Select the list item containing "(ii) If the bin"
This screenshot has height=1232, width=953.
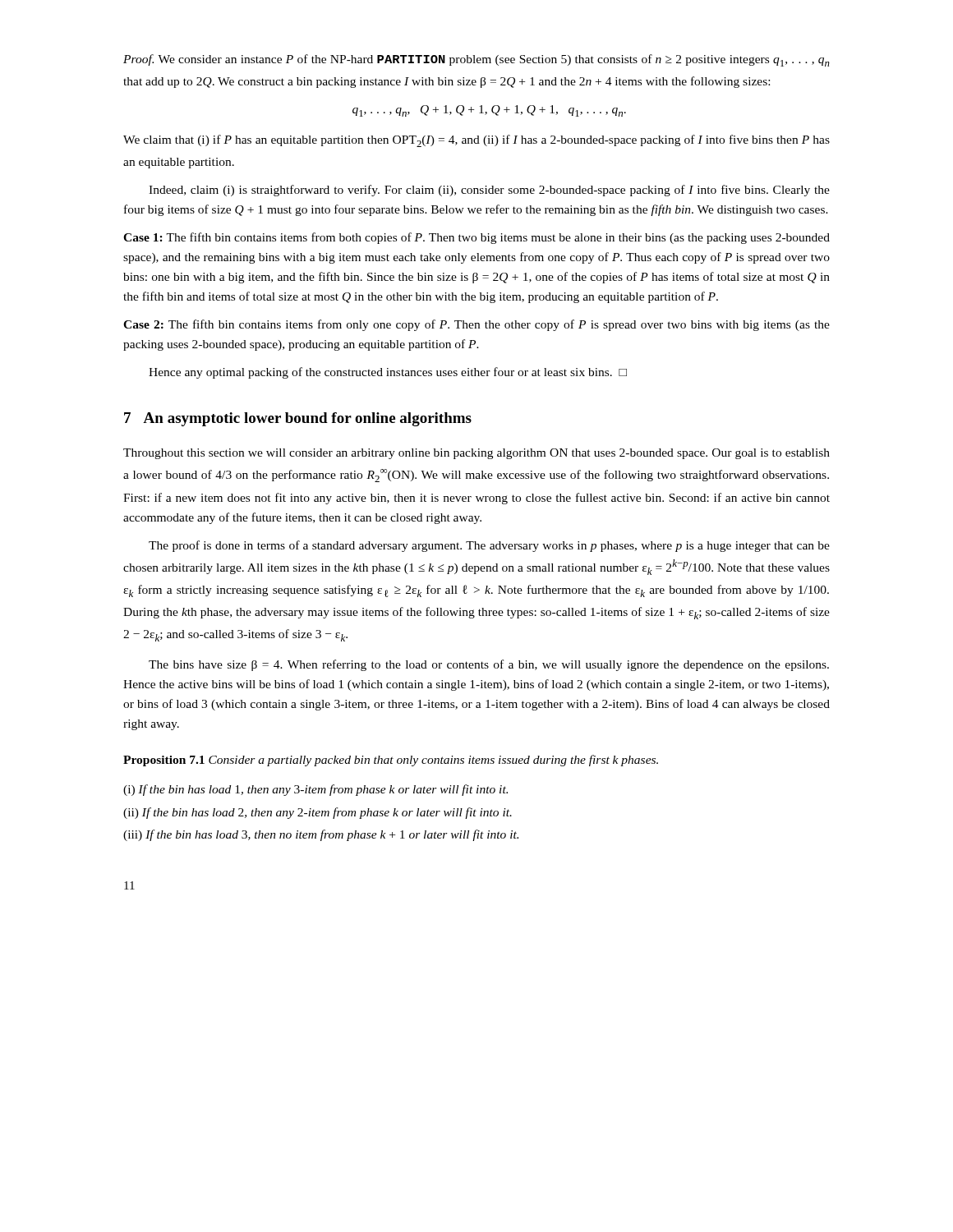point(476,812)
